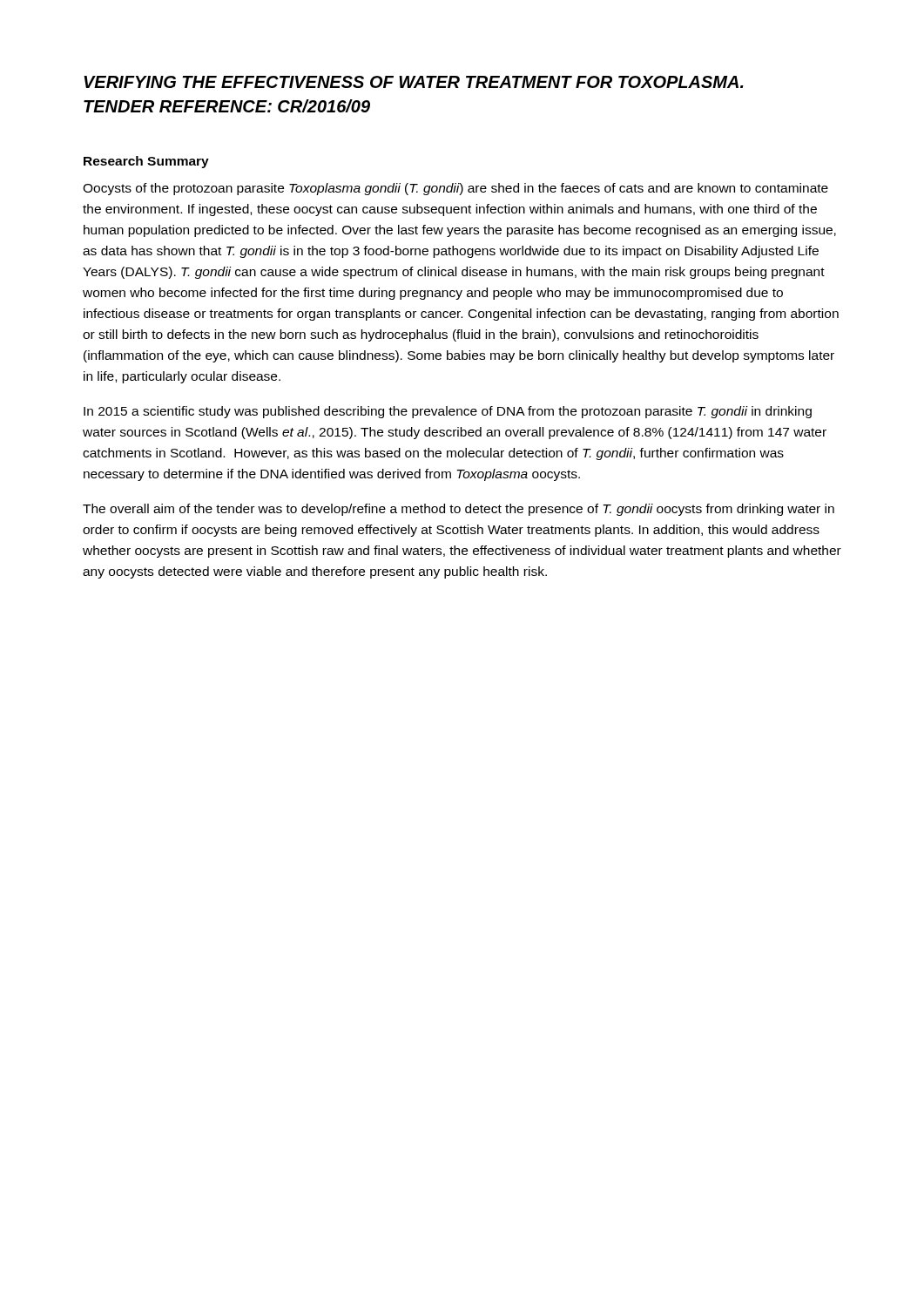Click where it says "Research Summary"
Viewport: 924px width, 1307px height.
(146, 161)
